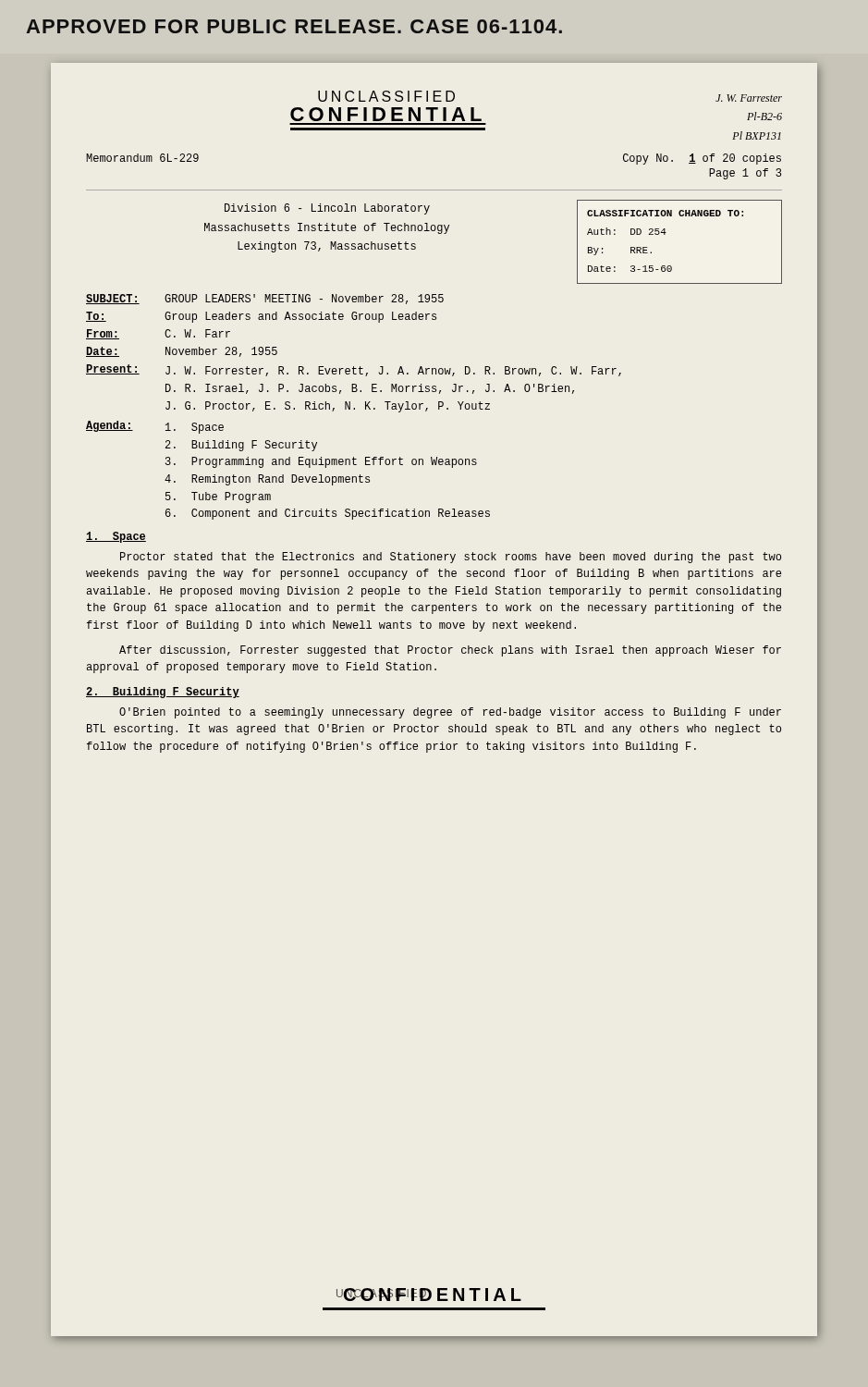The height and width of the screenshot is (1387, 868).
Task: Locate the element starting "1. Space"
Action: (x=116, y=537)
